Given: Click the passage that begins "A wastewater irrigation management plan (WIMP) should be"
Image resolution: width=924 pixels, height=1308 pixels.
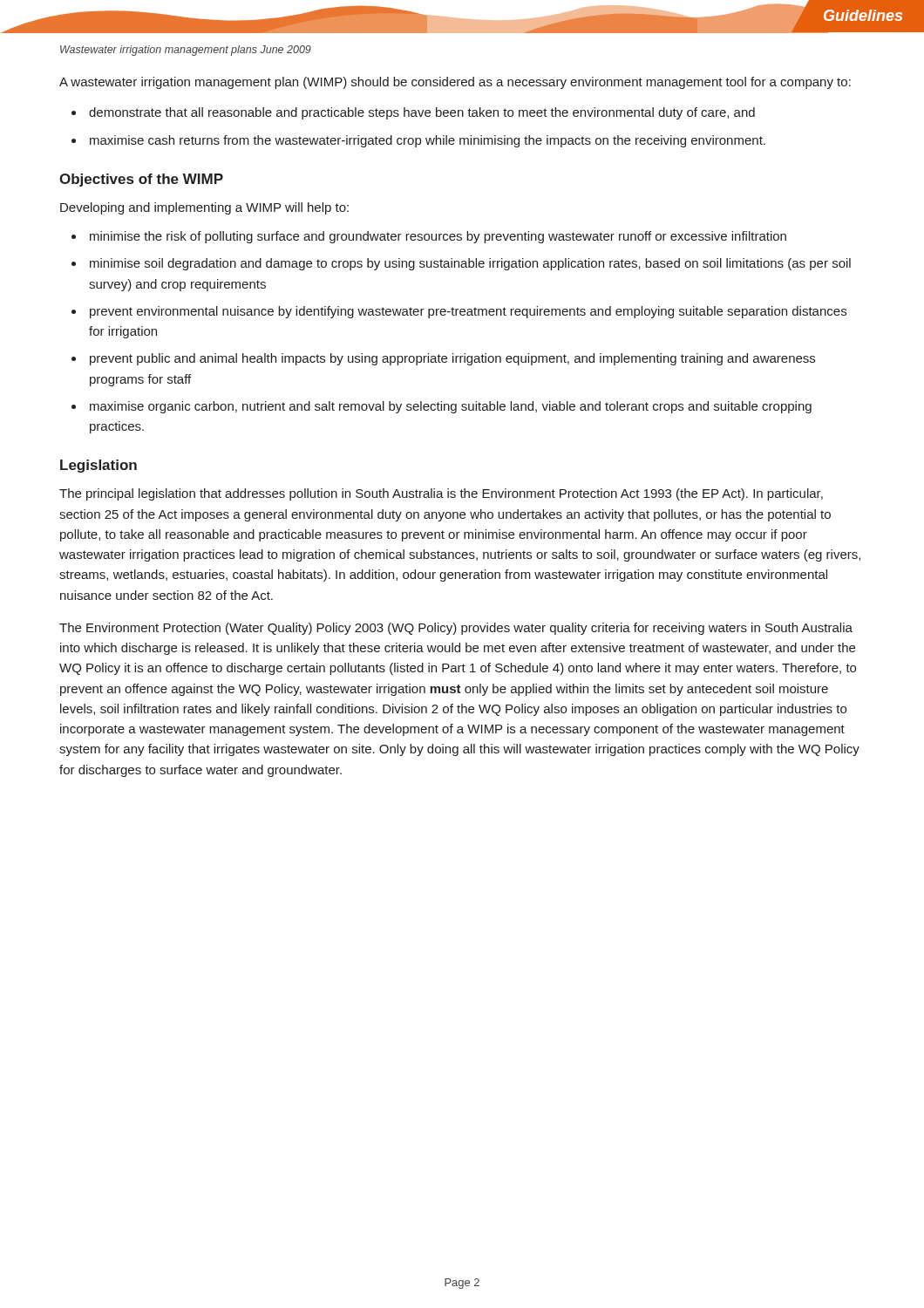Looking at the screenshot, I should (x=455, y=82).
